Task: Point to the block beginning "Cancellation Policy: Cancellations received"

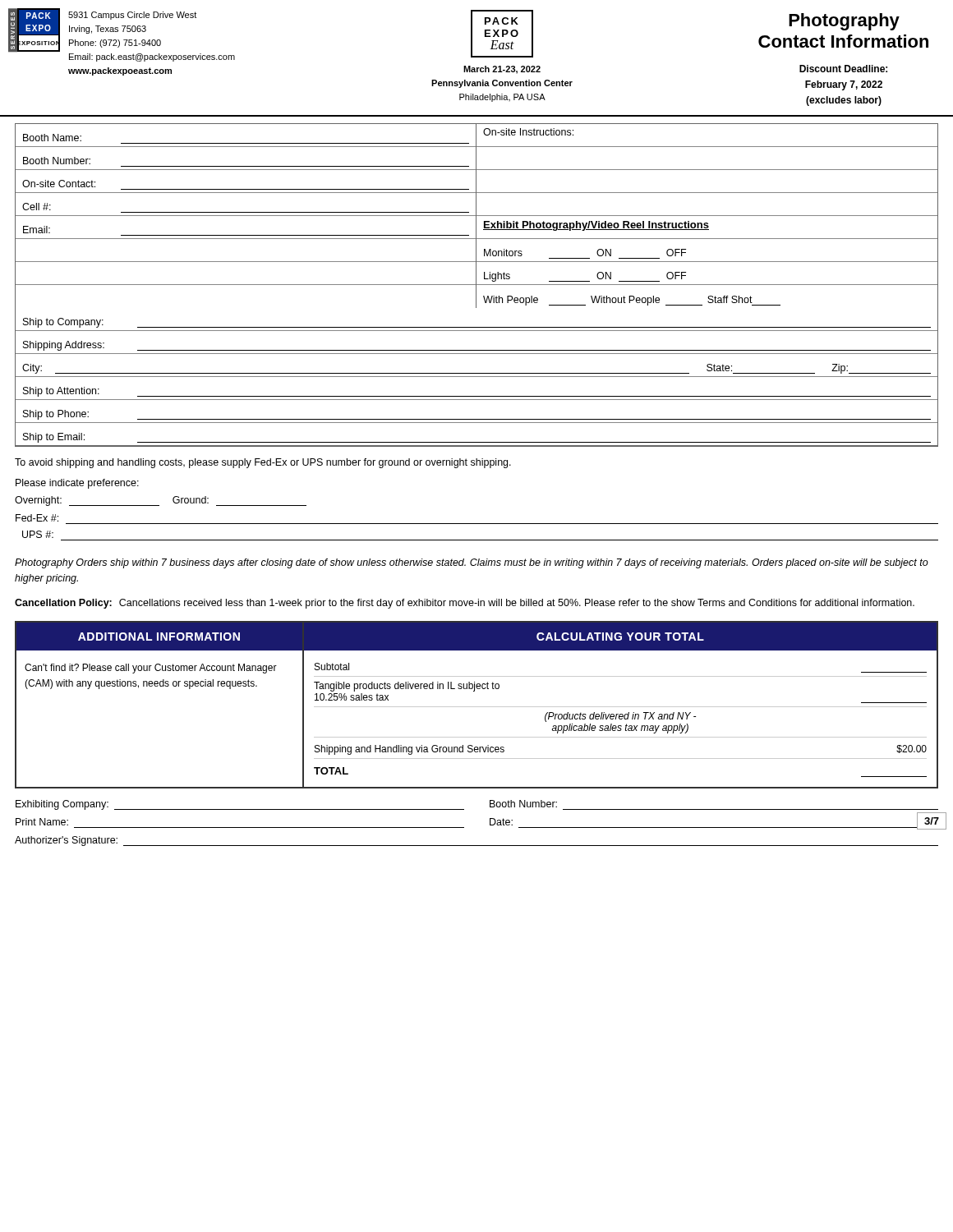Action: [x=465, y=603]
